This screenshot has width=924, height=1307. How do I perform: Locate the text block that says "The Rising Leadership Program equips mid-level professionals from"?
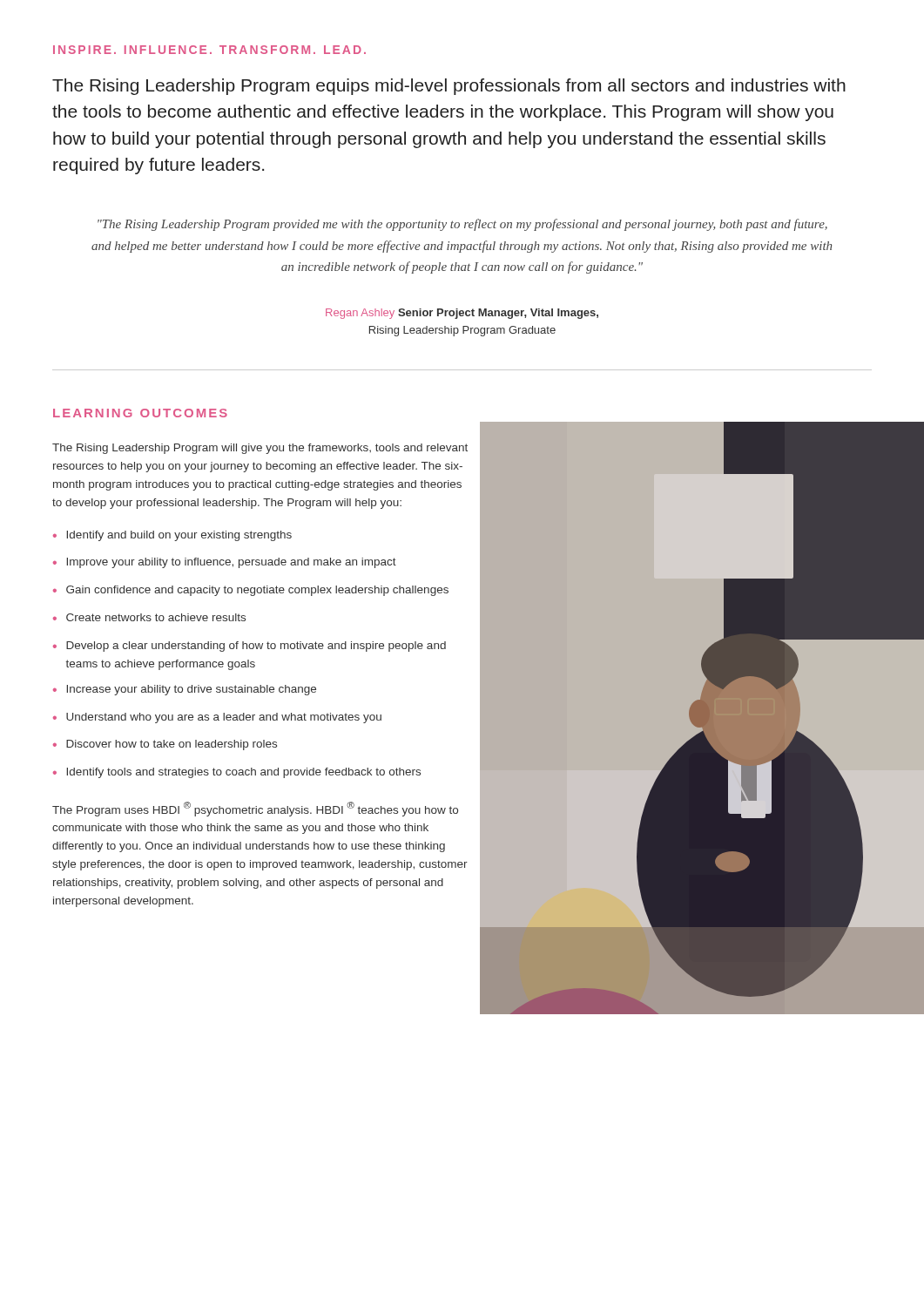(462, 125)
